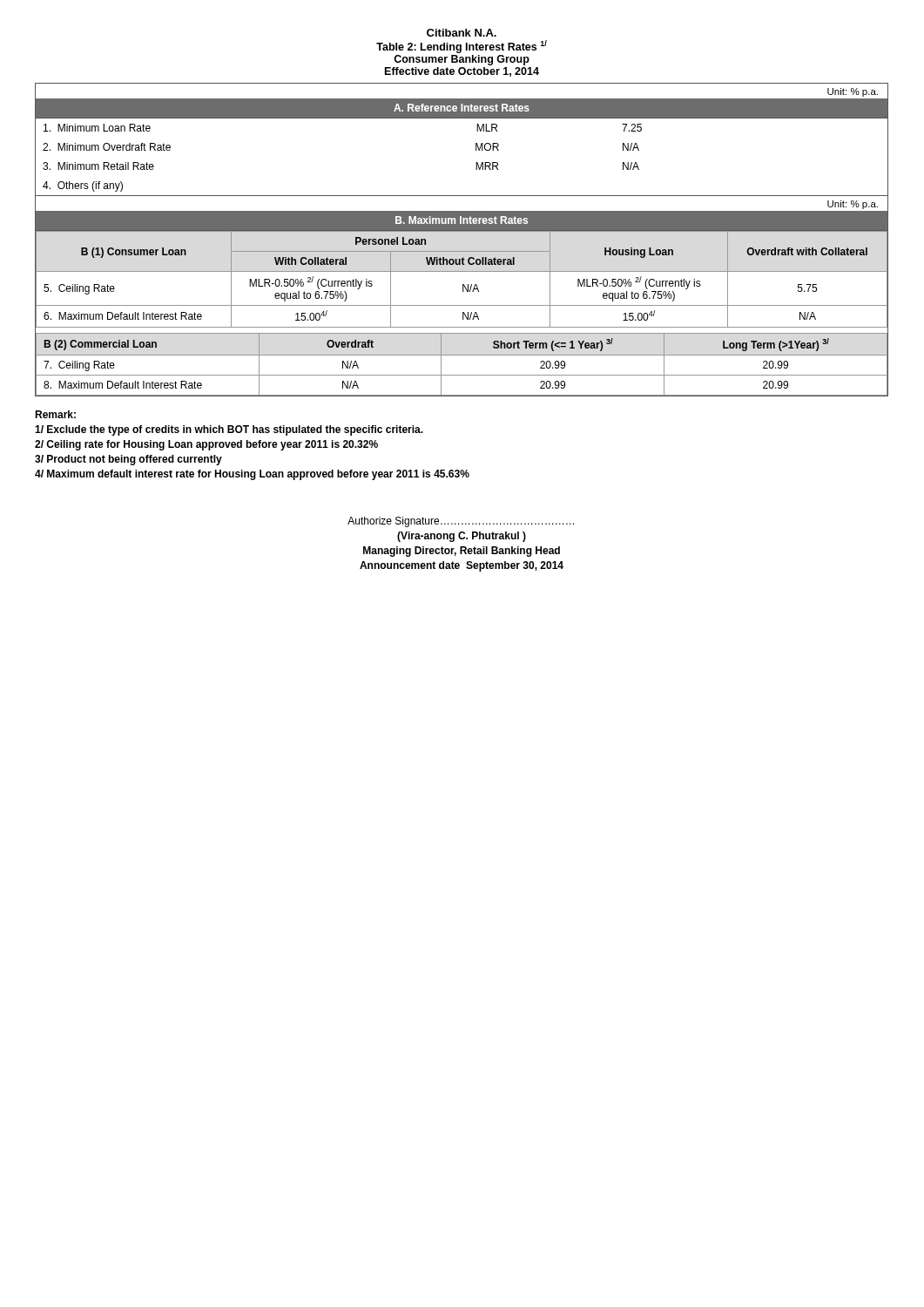Select the text block starting "3/ Product not"
The height and width of the screenshot is (1307, 924).
[128, 459]
